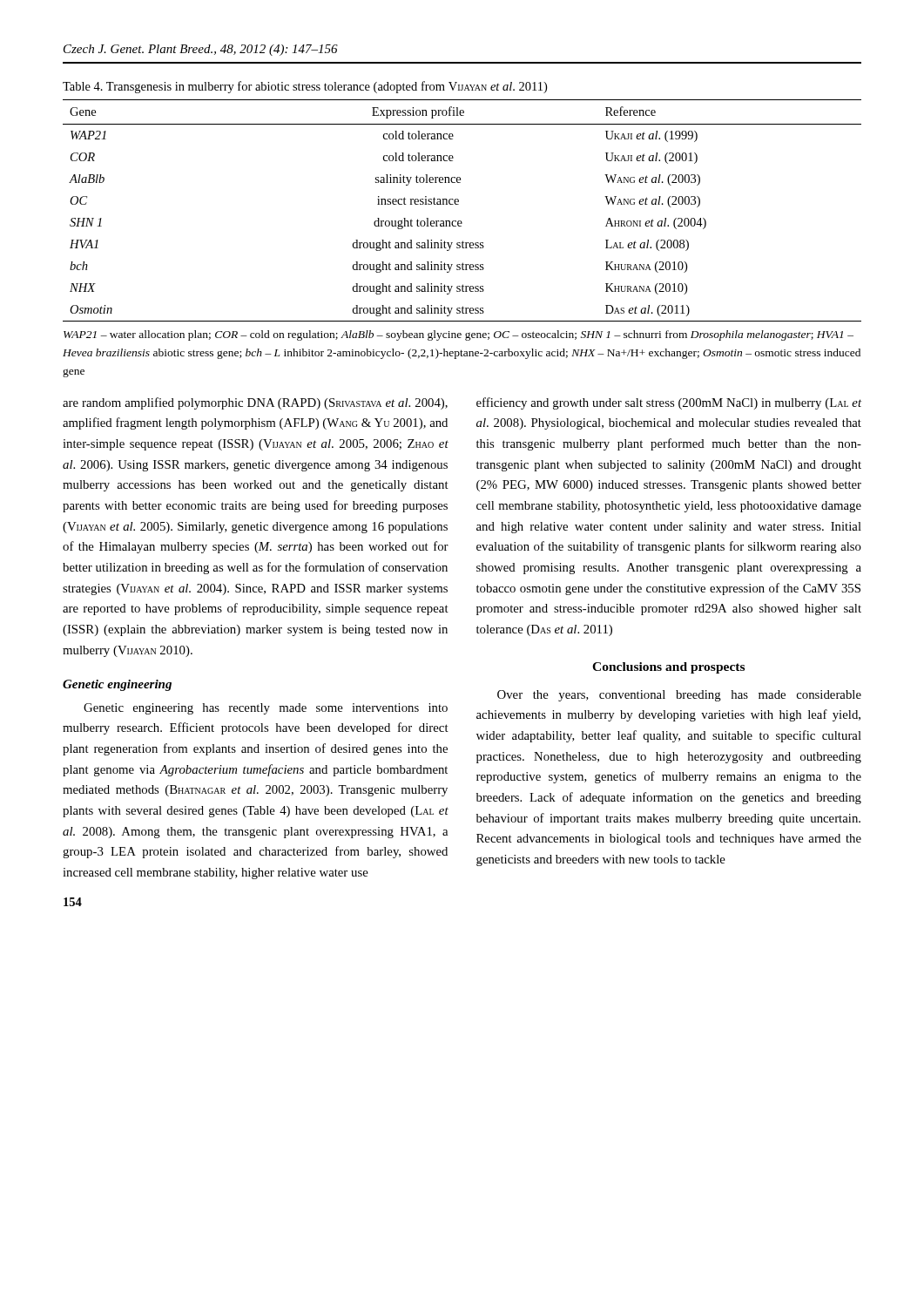The image size is (924, 1307).
Task: Find the block starting "Table 4. Transgenesis in mulberry for abiotic stress"
Action: click(x=305, y=86)
